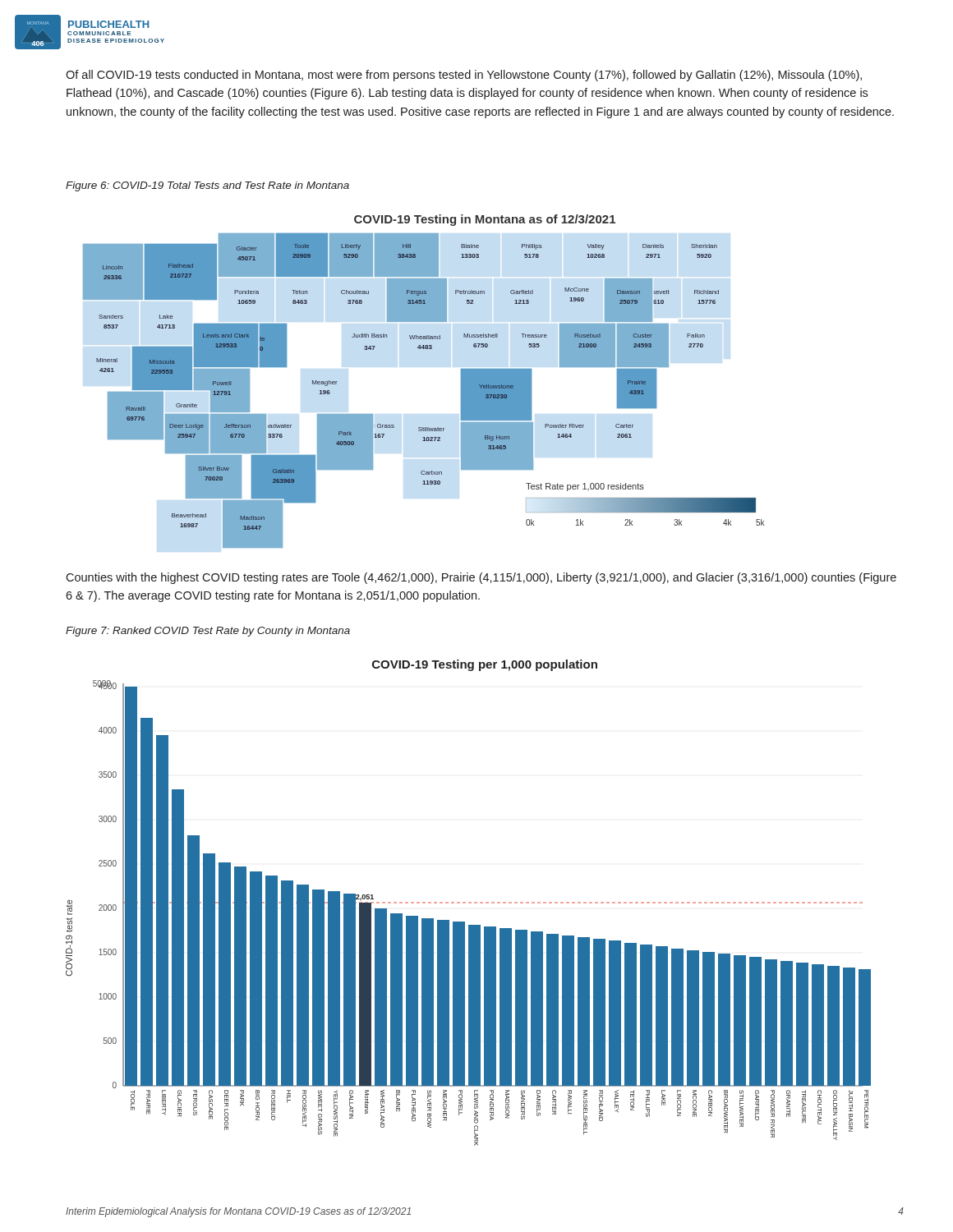The height and width of the screenshot is (1232, 953).
Task: Click on the text block that reads "Of all COVID-19 tests conducted"
Action: (480, 93)
